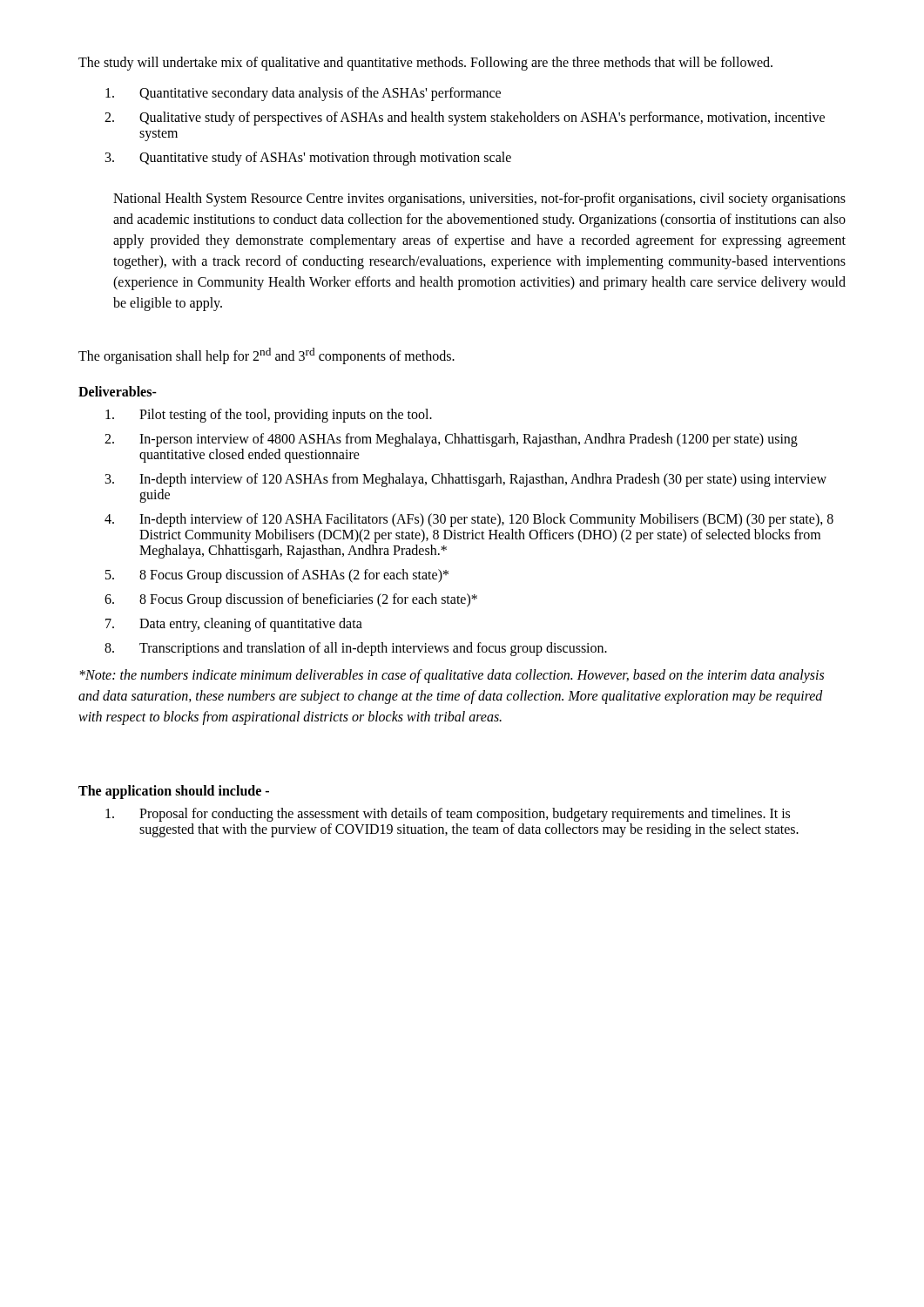Navigate to the passage starting "5. 8 Focus Group discussion of ASHAs"
924x1307 pixels.
(264, 575)
